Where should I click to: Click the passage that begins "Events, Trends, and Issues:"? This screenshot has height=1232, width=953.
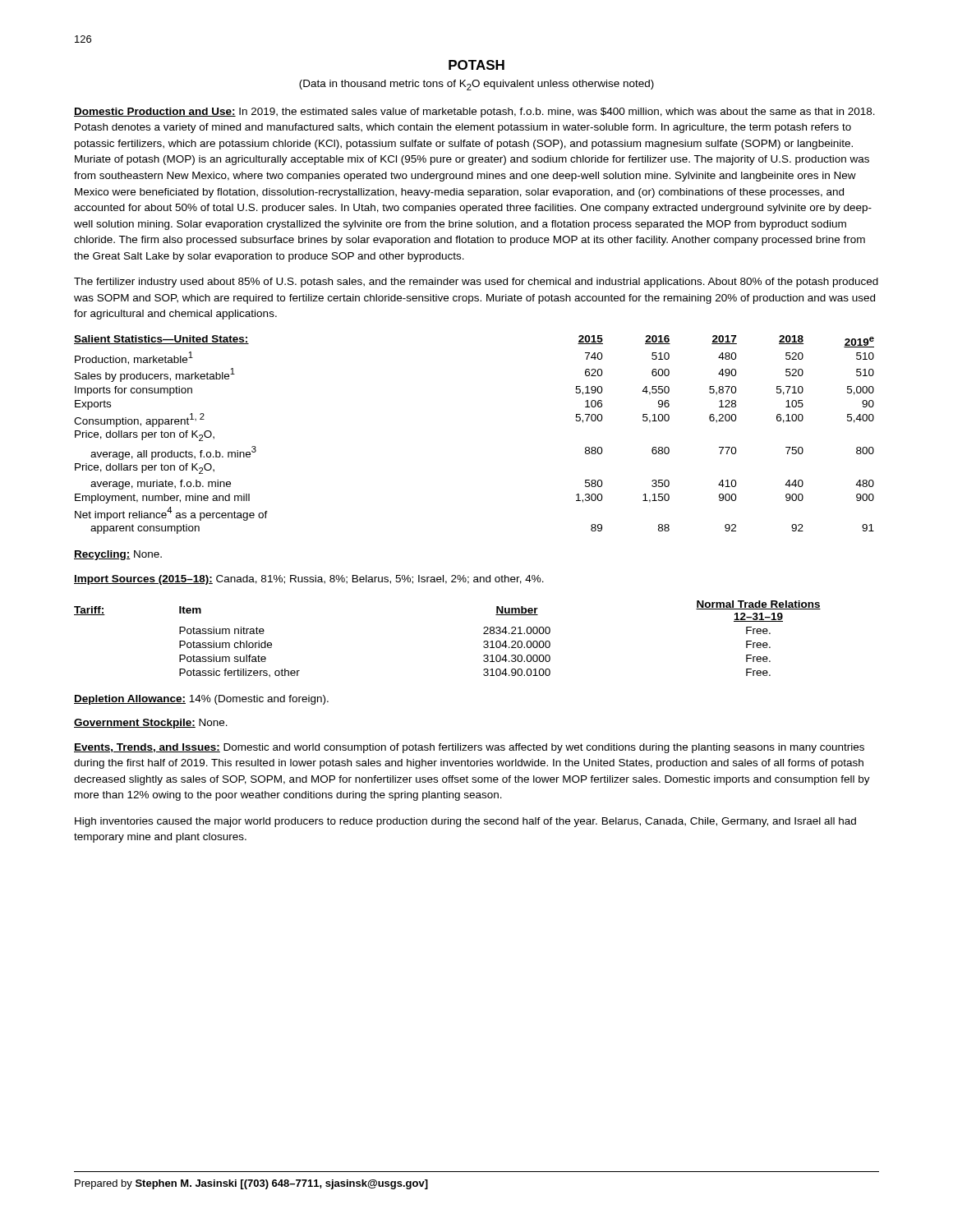(x=472, y=771)
